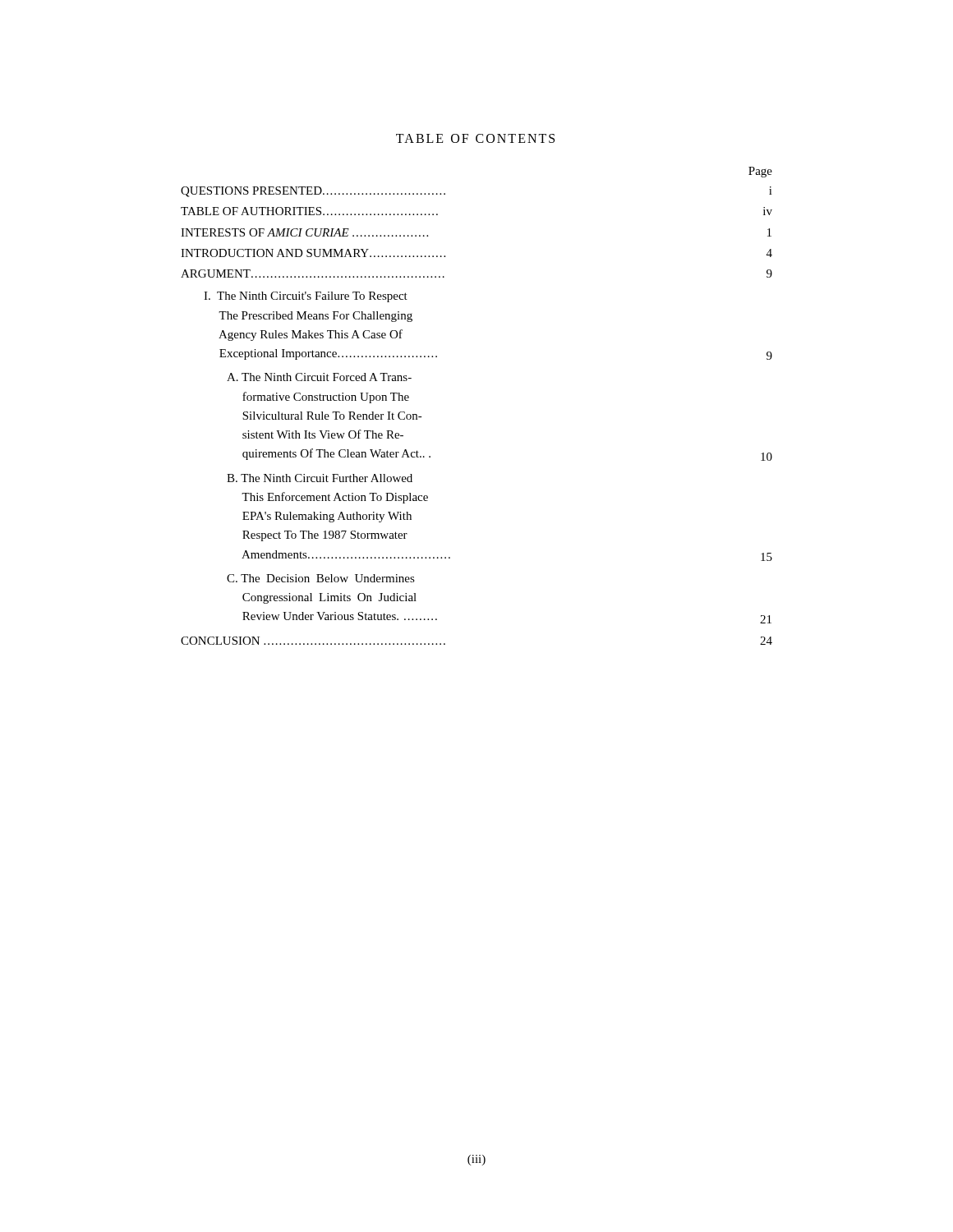Find the title
953x1232 pixels.
[x=476, y=138]
